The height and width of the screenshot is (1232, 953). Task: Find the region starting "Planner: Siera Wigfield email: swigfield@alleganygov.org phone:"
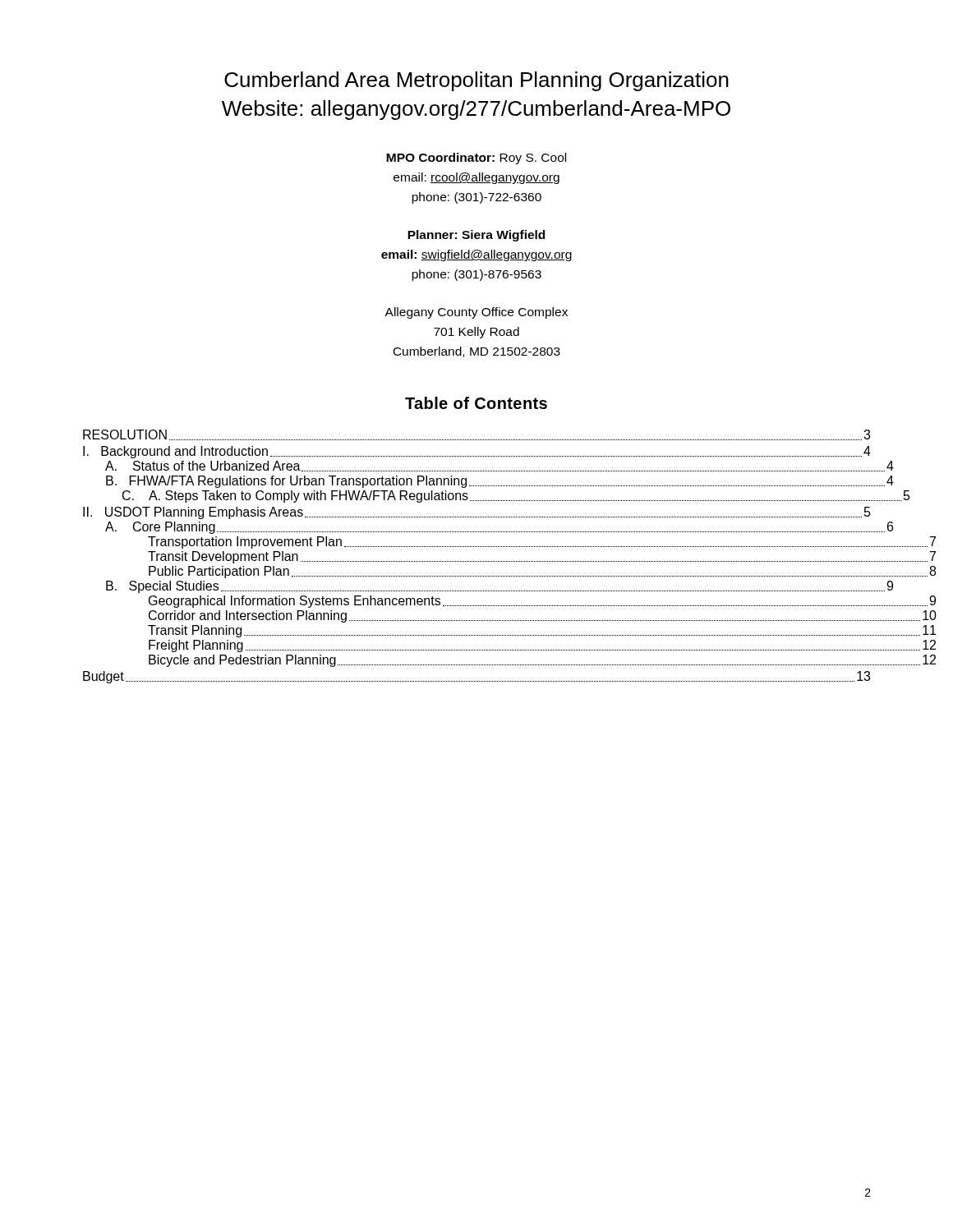(476, 254)
